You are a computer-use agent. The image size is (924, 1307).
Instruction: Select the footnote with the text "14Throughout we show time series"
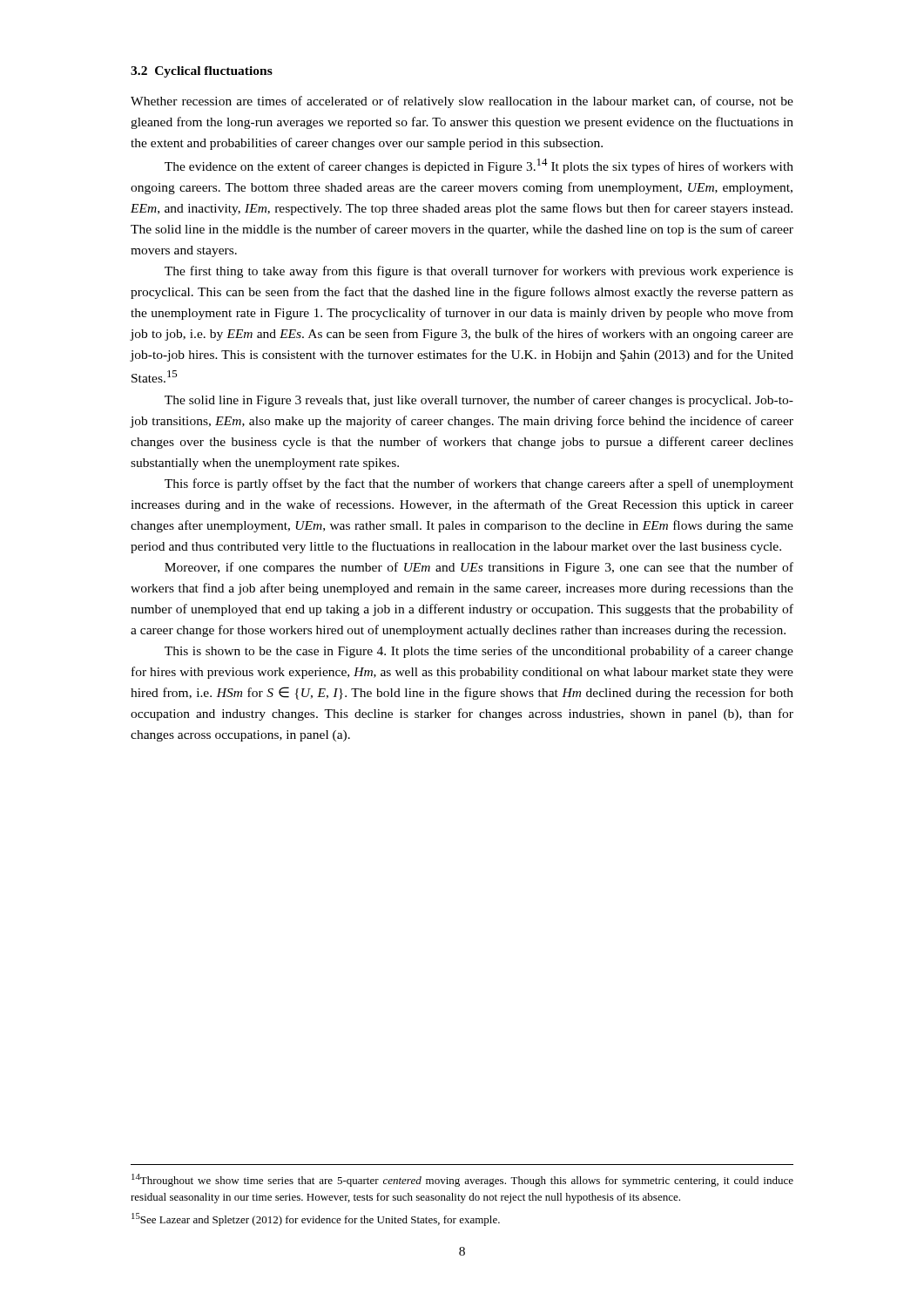(462, 1187)
